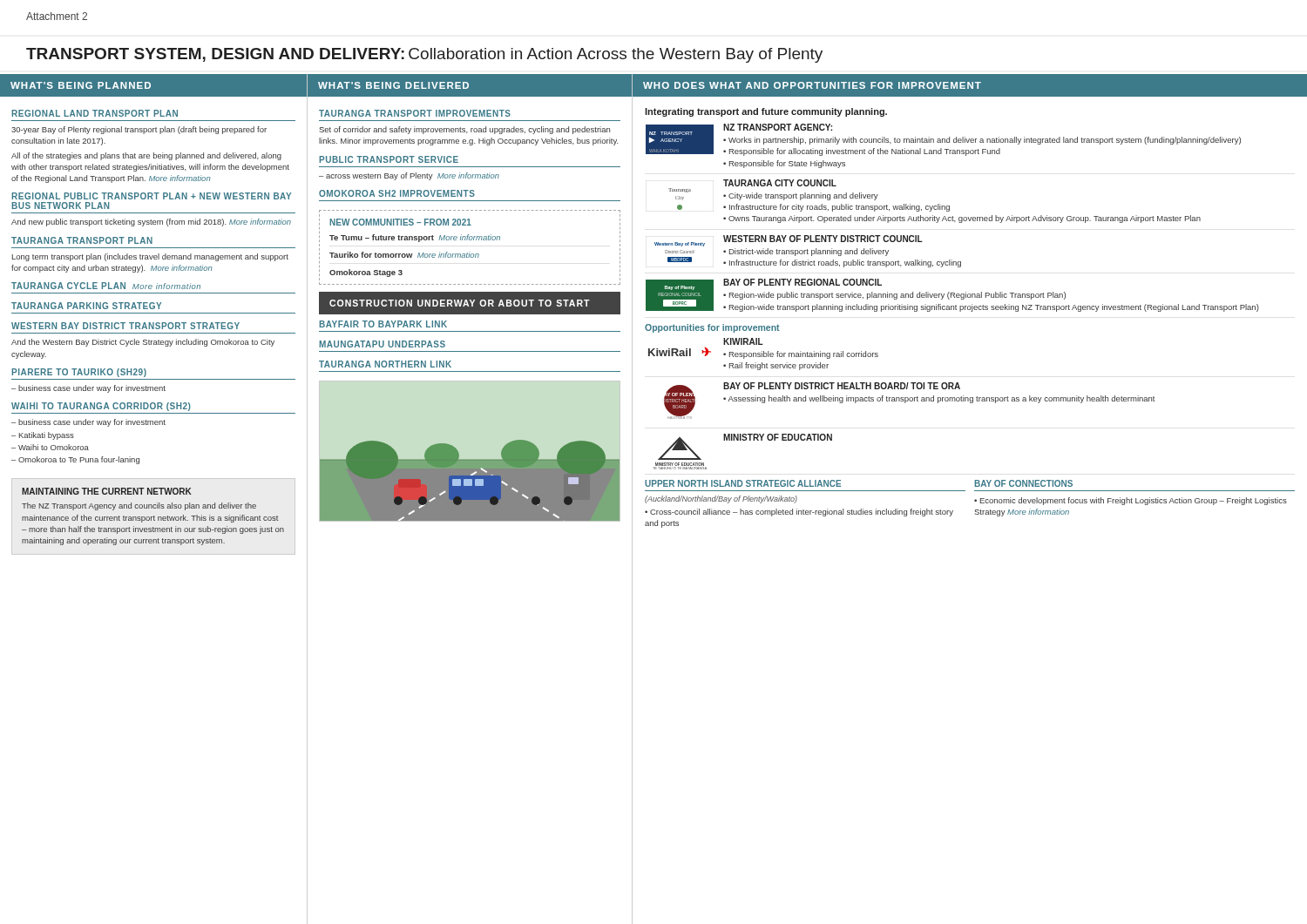Point to the text starting "Set of corridor and safety improvements,"
Image resolution: width=1307 pixels, height=924 pixels.
click(469, 135)
